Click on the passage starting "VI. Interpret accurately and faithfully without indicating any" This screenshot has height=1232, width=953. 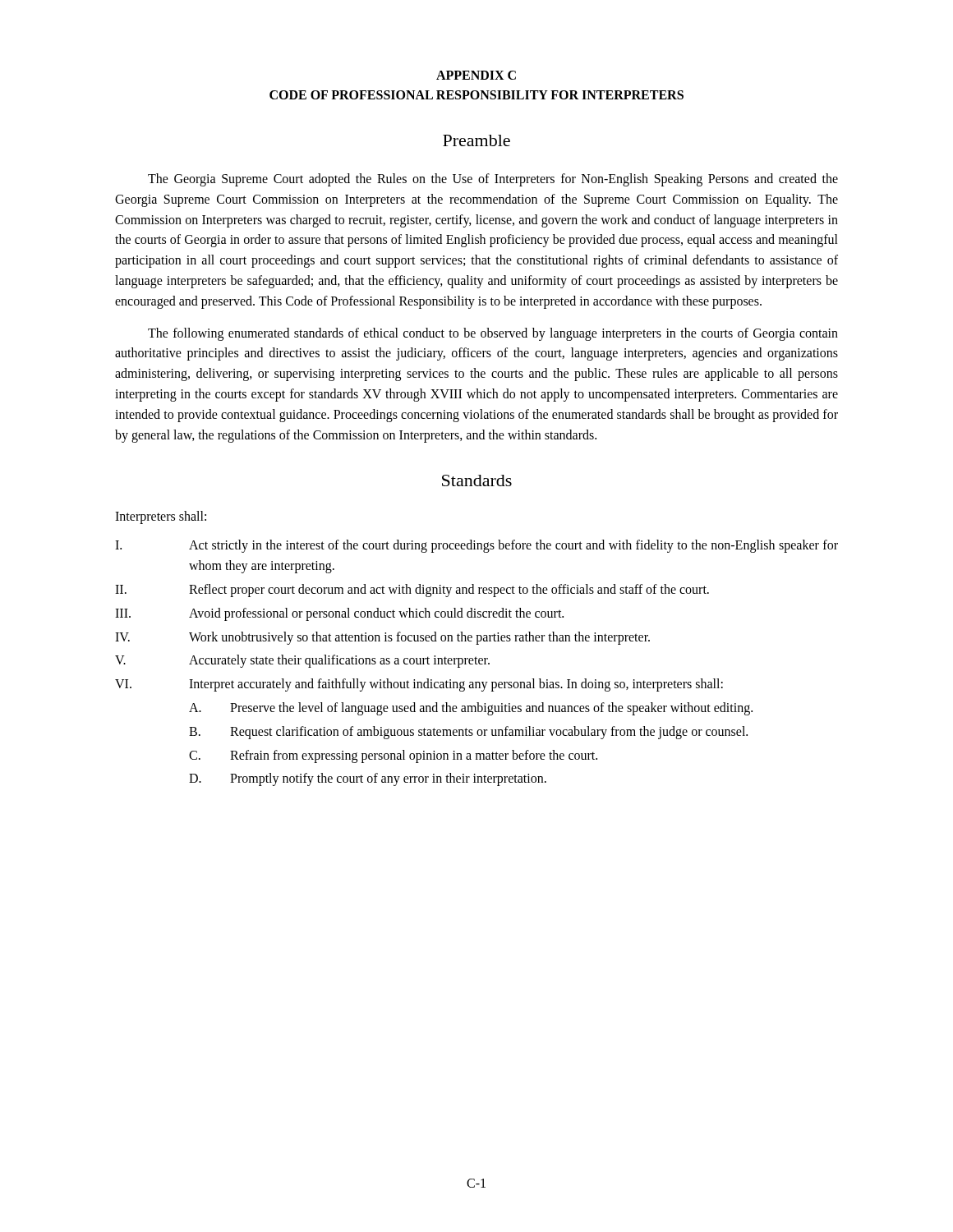[x=476, y=734]
